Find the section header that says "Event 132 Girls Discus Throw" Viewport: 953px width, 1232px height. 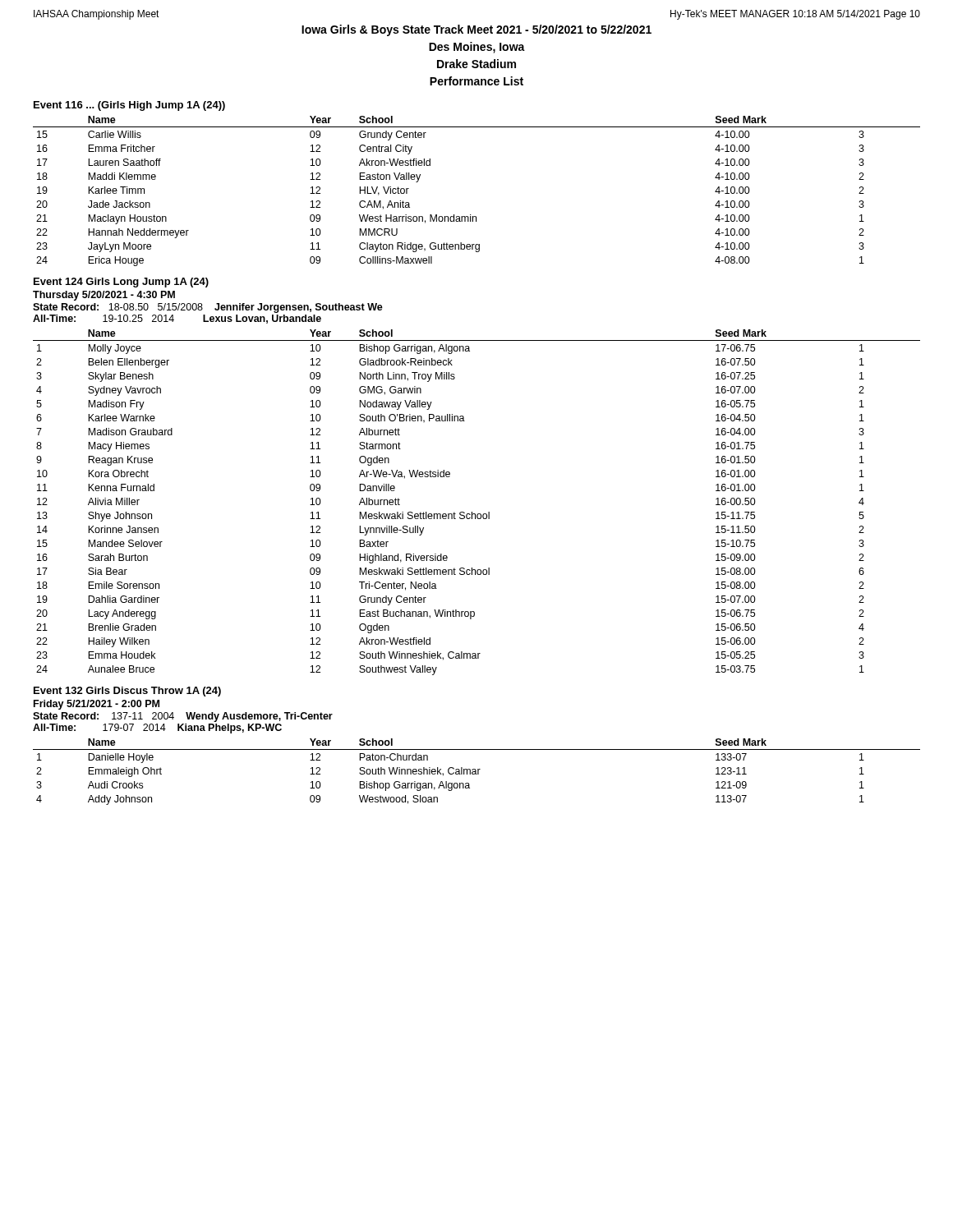click(127, 690)
